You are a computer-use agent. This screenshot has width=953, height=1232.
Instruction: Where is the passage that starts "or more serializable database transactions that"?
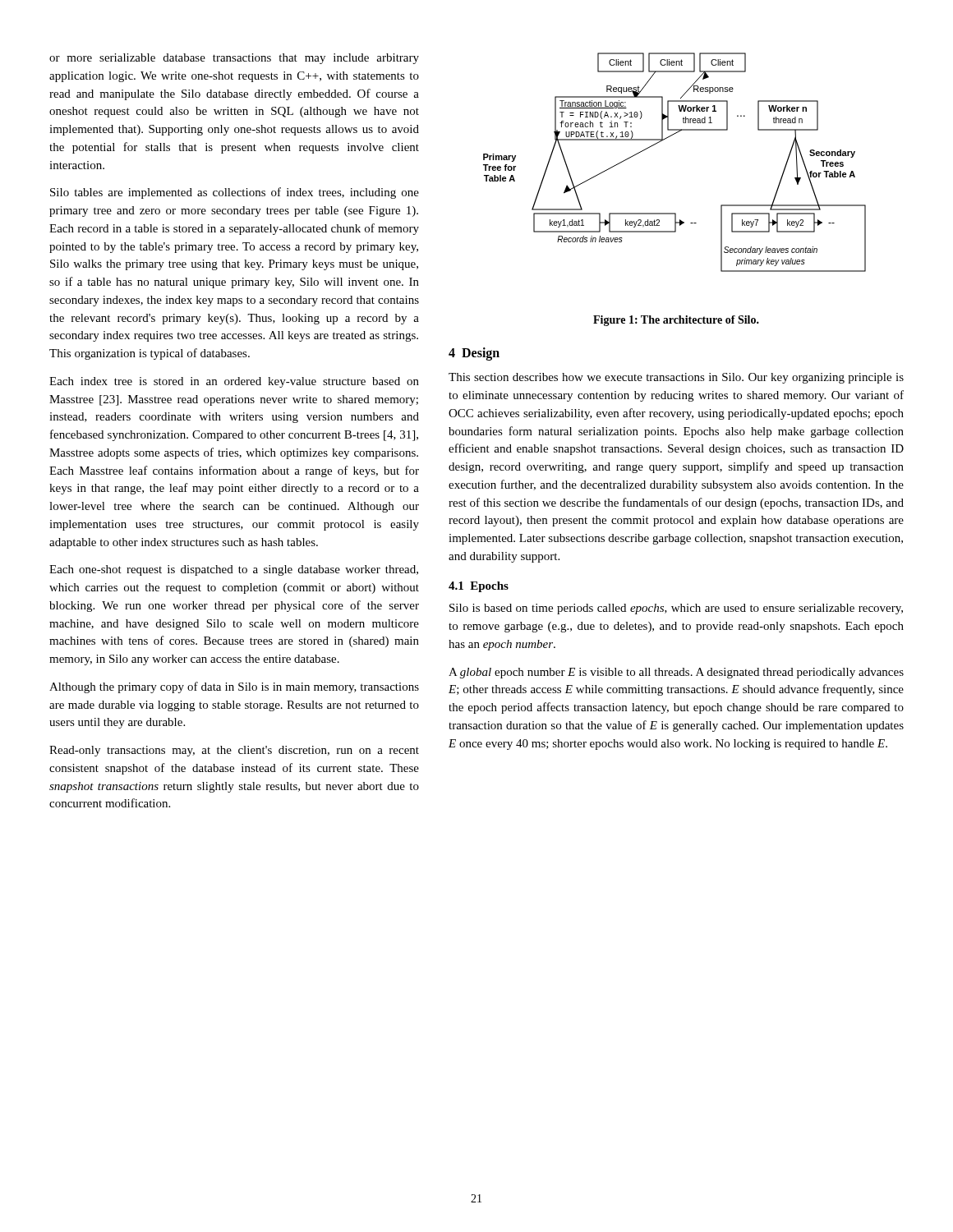pyautogui.click(x=234, y=111)
